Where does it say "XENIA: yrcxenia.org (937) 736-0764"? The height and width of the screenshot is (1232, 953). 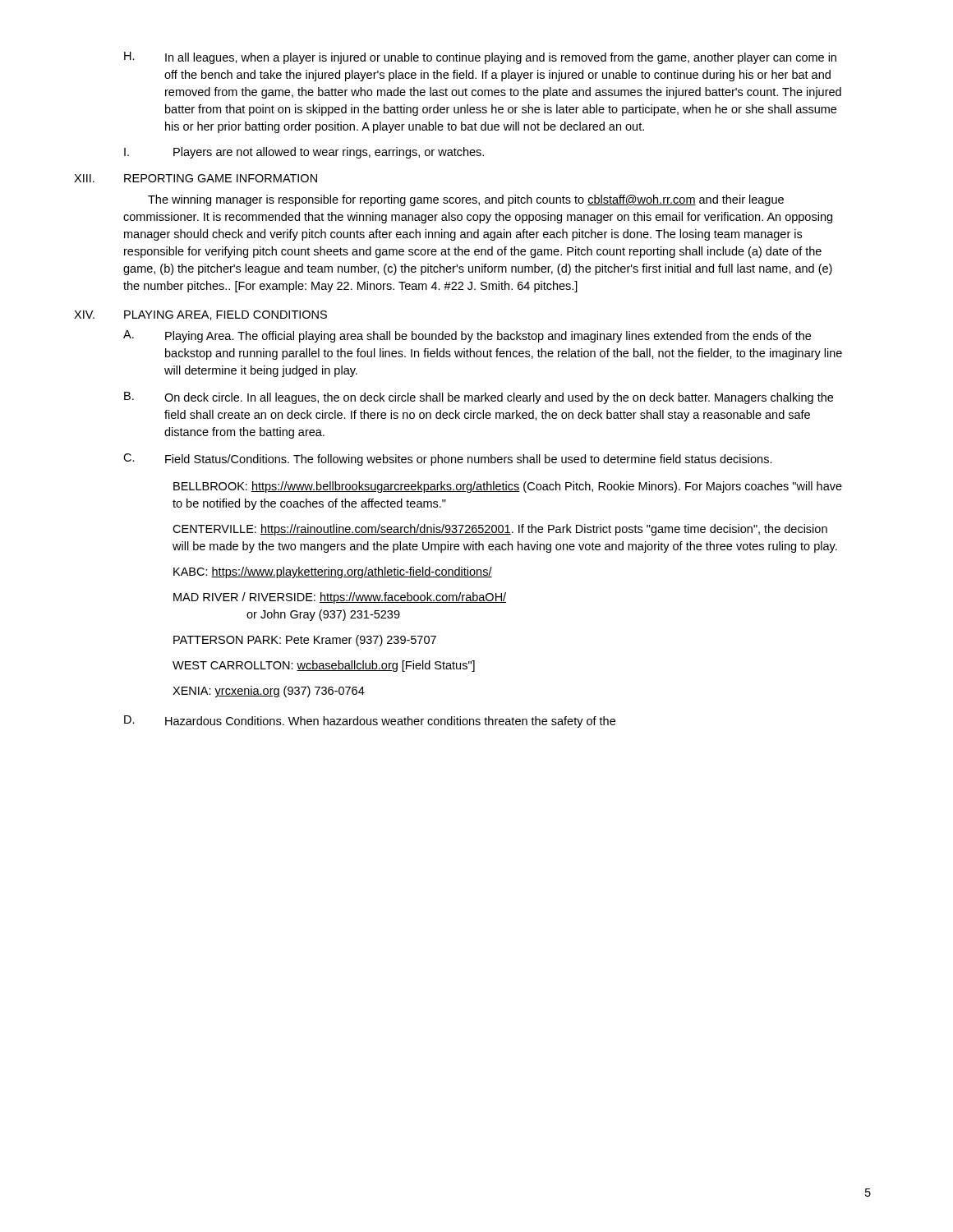(x=269, y=691)
